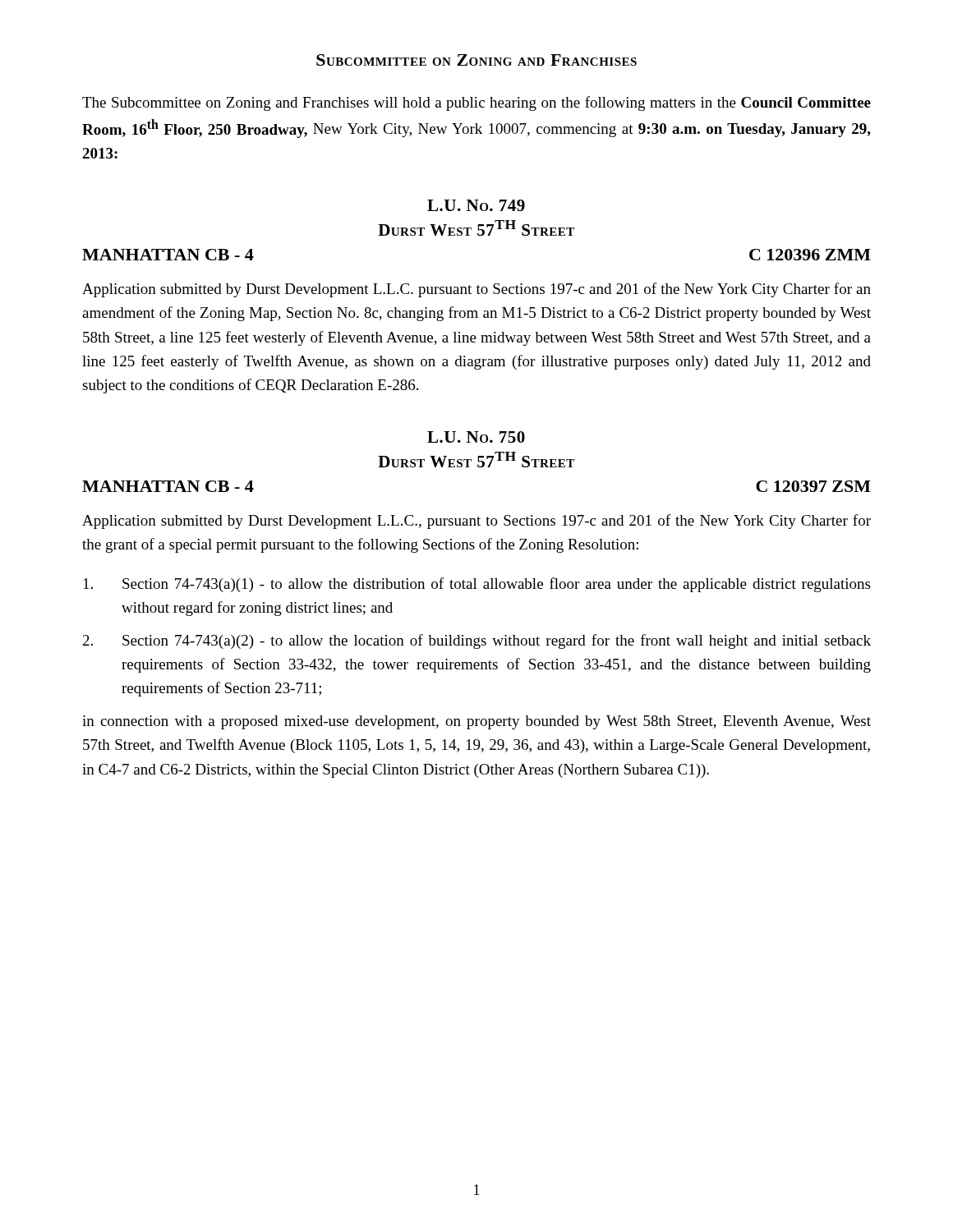Find the text starting "C 120396 ZMM"

click(x=810, y=254)
